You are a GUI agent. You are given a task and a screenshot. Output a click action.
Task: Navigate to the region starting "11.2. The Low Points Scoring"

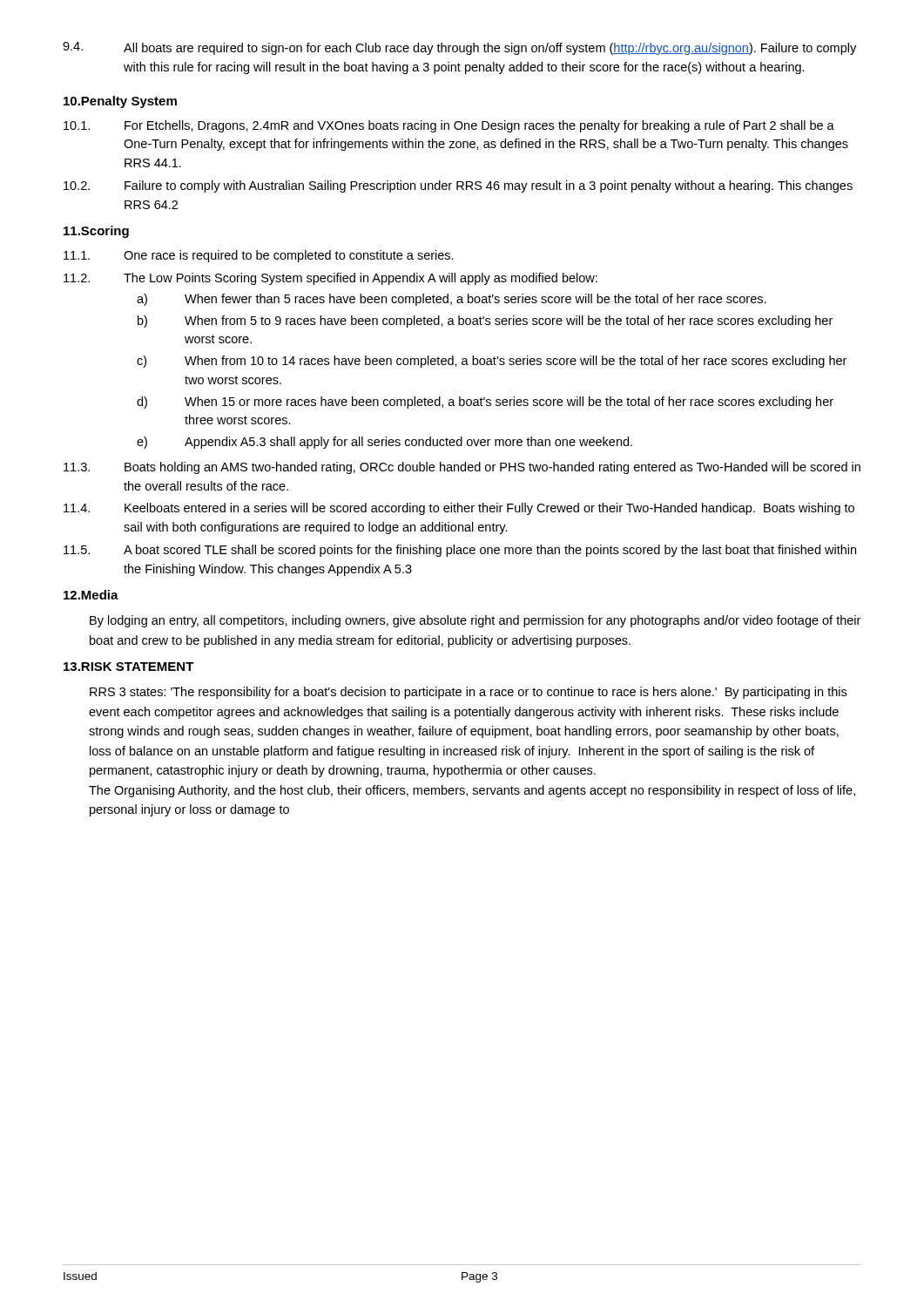pyautogui.click(x=462, y=362)
